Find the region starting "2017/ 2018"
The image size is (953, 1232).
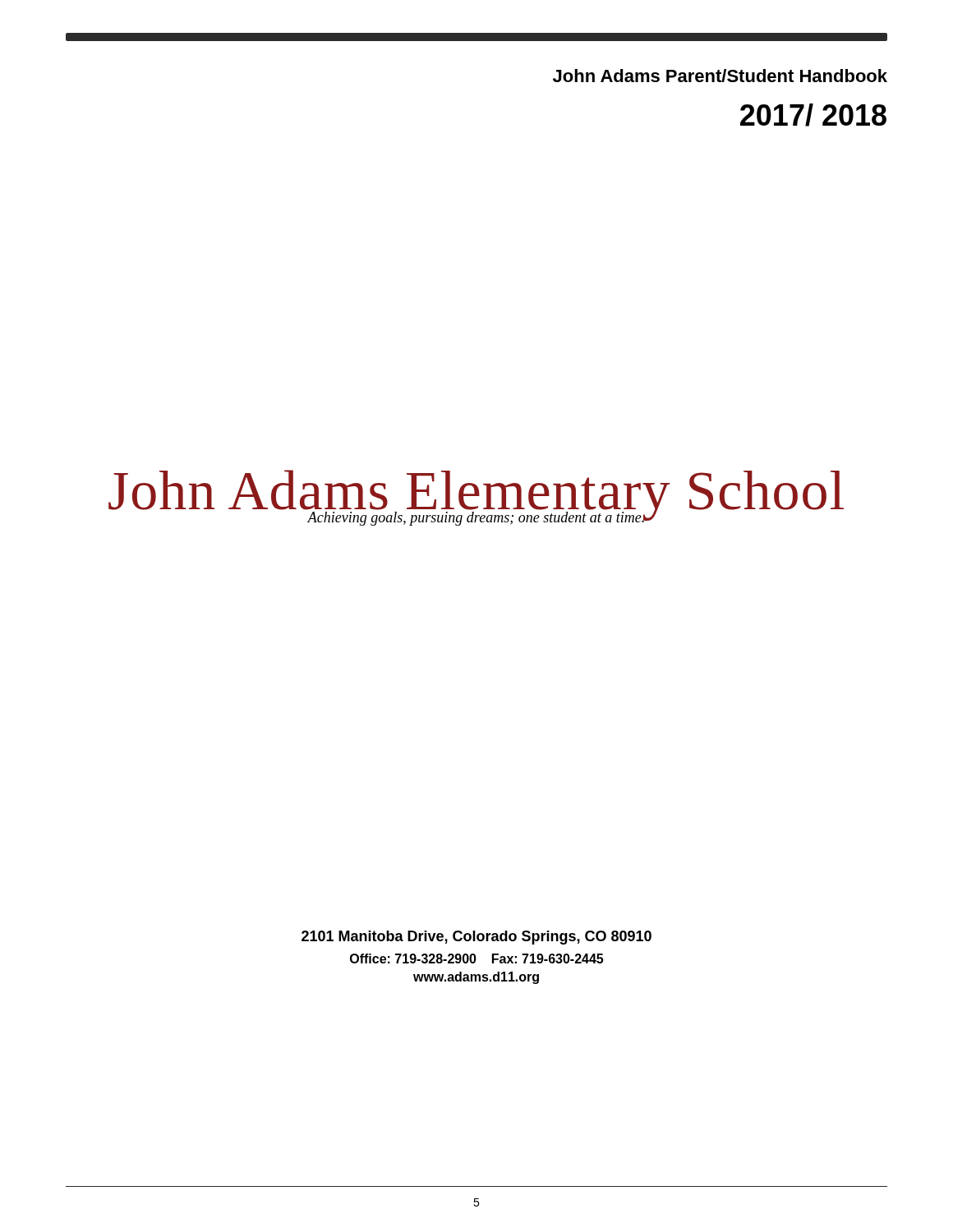813,115
